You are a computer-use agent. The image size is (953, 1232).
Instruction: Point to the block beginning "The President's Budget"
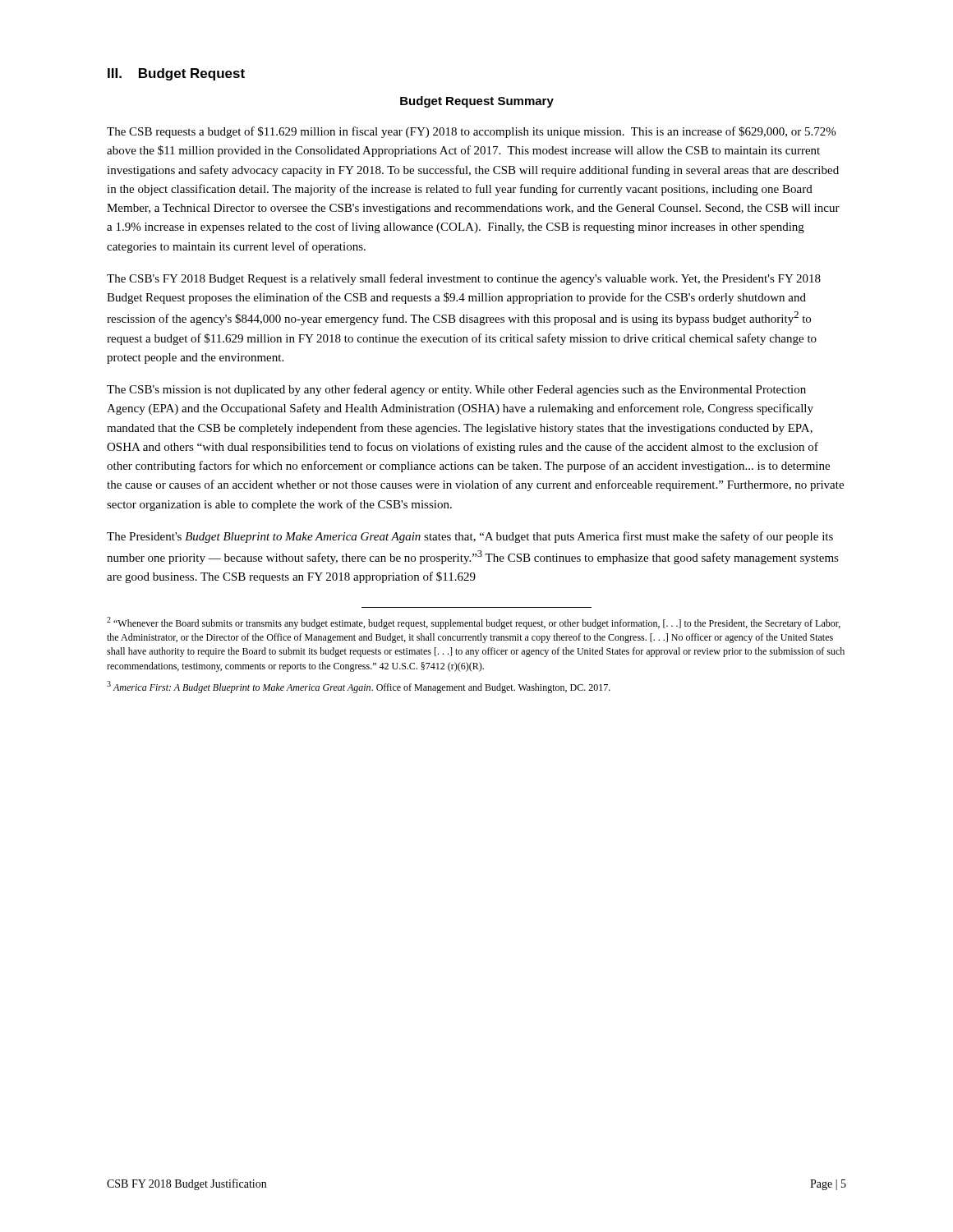pyautogui.click(x=473, y=556)
